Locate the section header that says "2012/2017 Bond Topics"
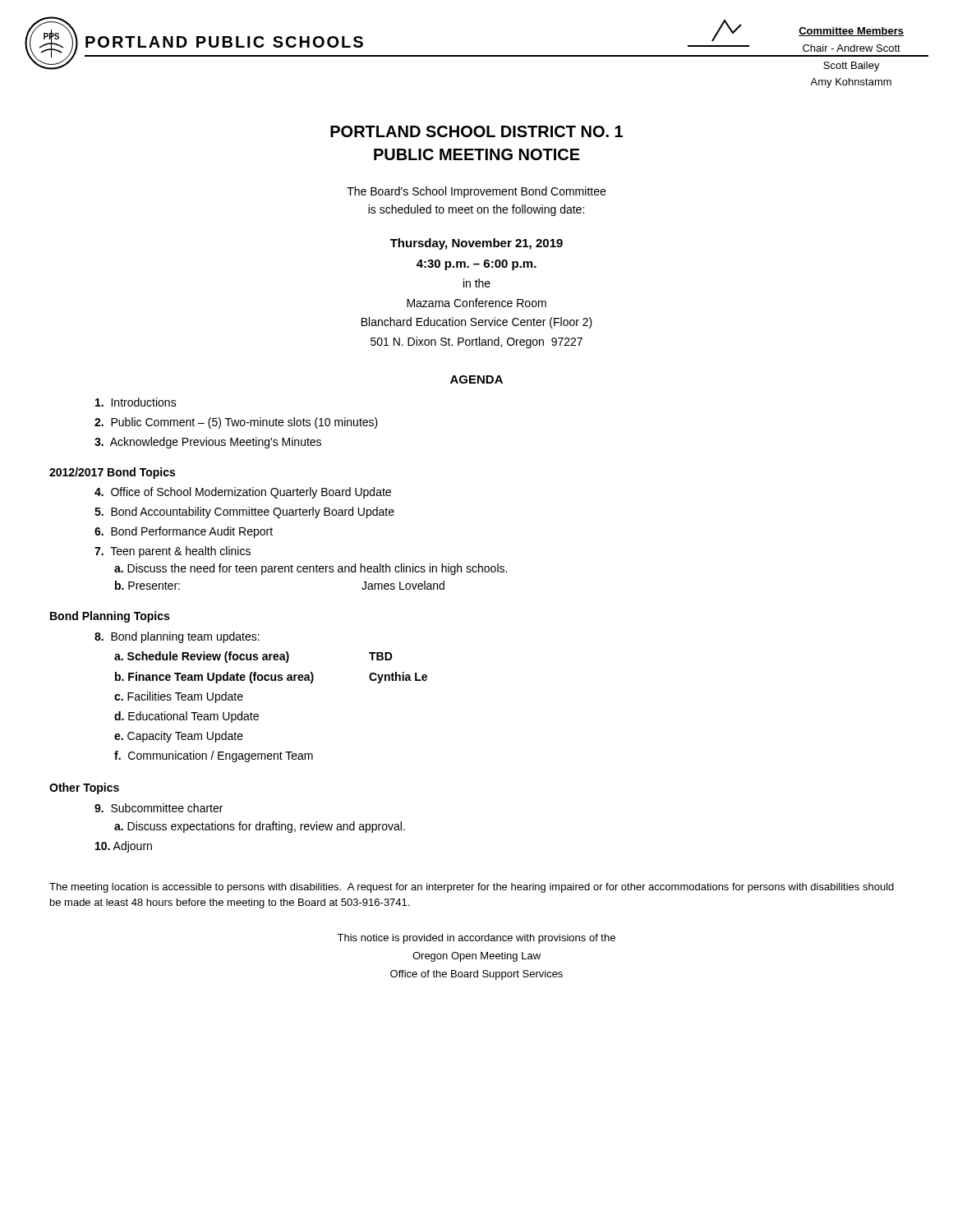The height and width of the screenshot is (1232, 953). (112, 472)
